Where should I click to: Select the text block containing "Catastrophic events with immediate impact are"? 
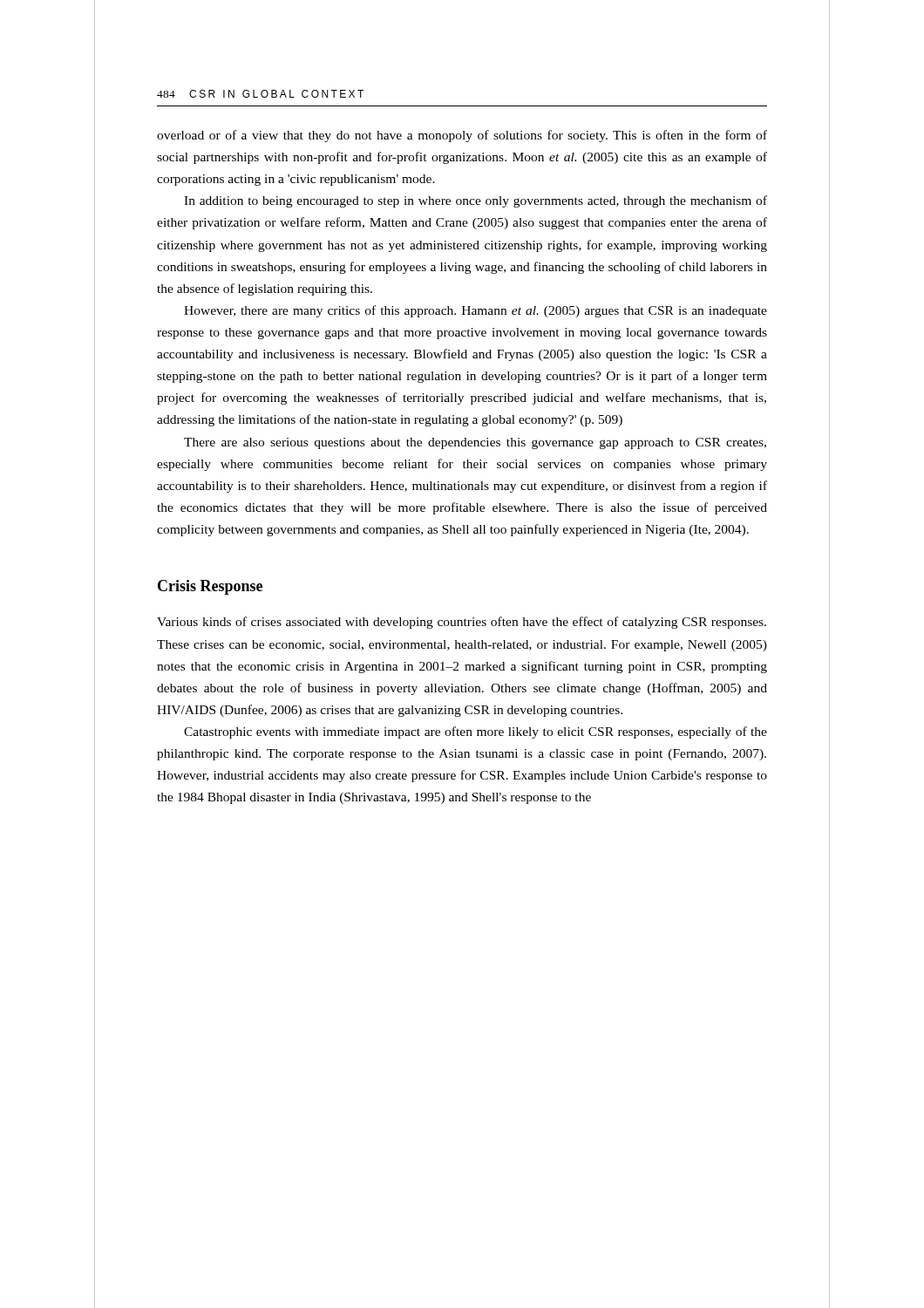pos(462,764)
